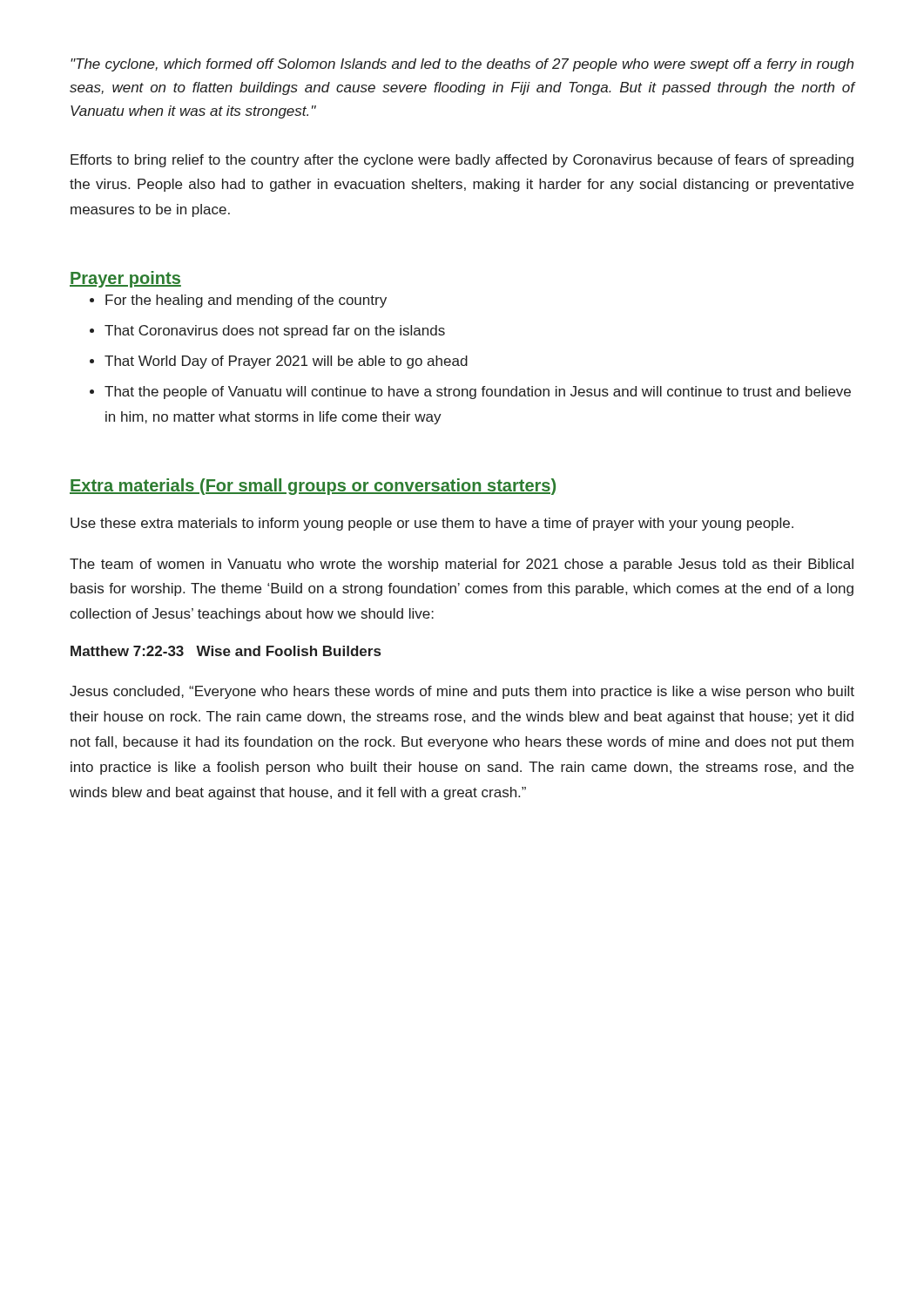Screen dimensions: 1307x924
Task: Where is the passage that starts "Efforts to bring relief"?
Action: click(462, 185)
